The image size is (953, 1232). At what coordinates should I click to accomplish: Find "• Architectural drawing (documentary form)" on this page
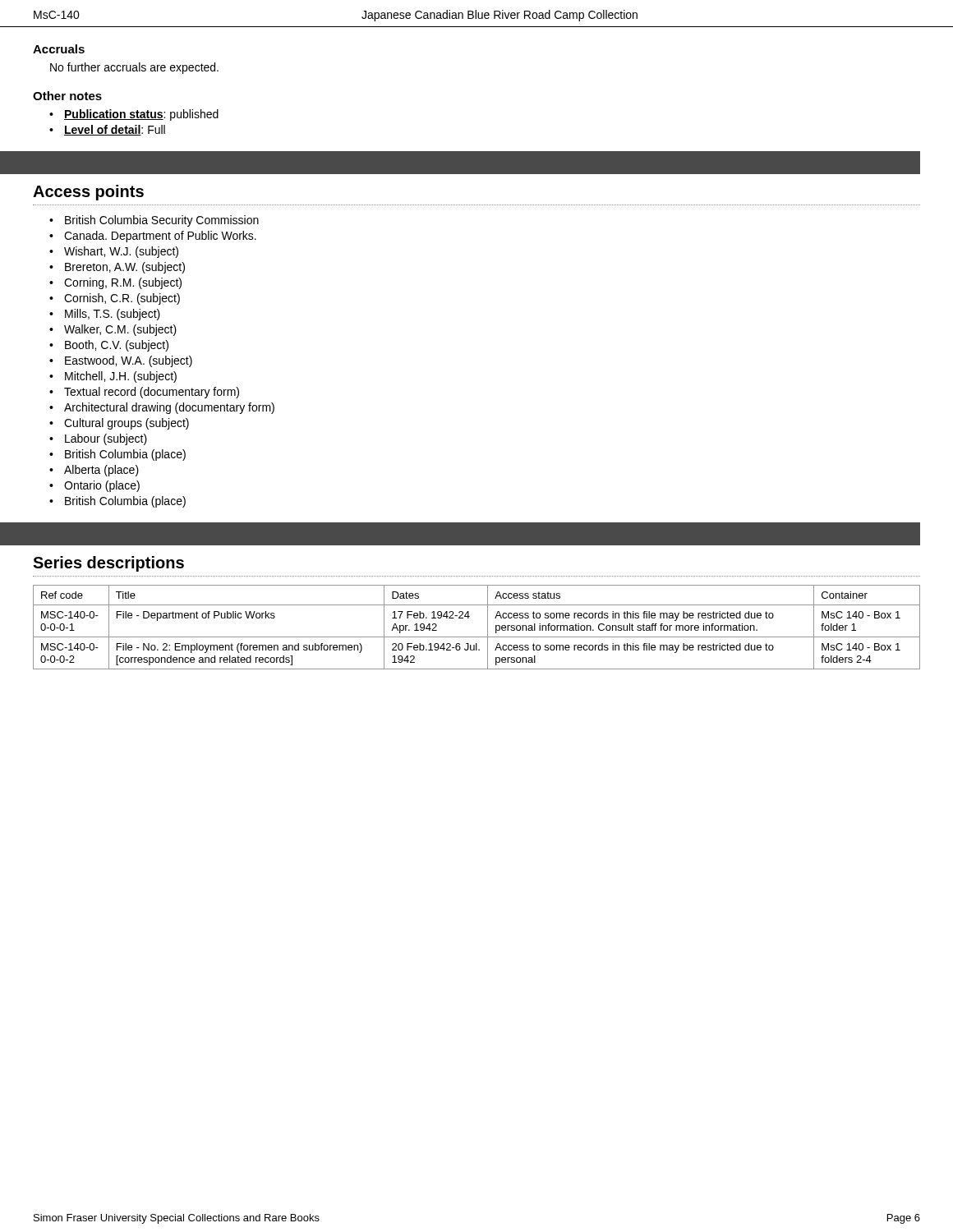coord(162,407)
